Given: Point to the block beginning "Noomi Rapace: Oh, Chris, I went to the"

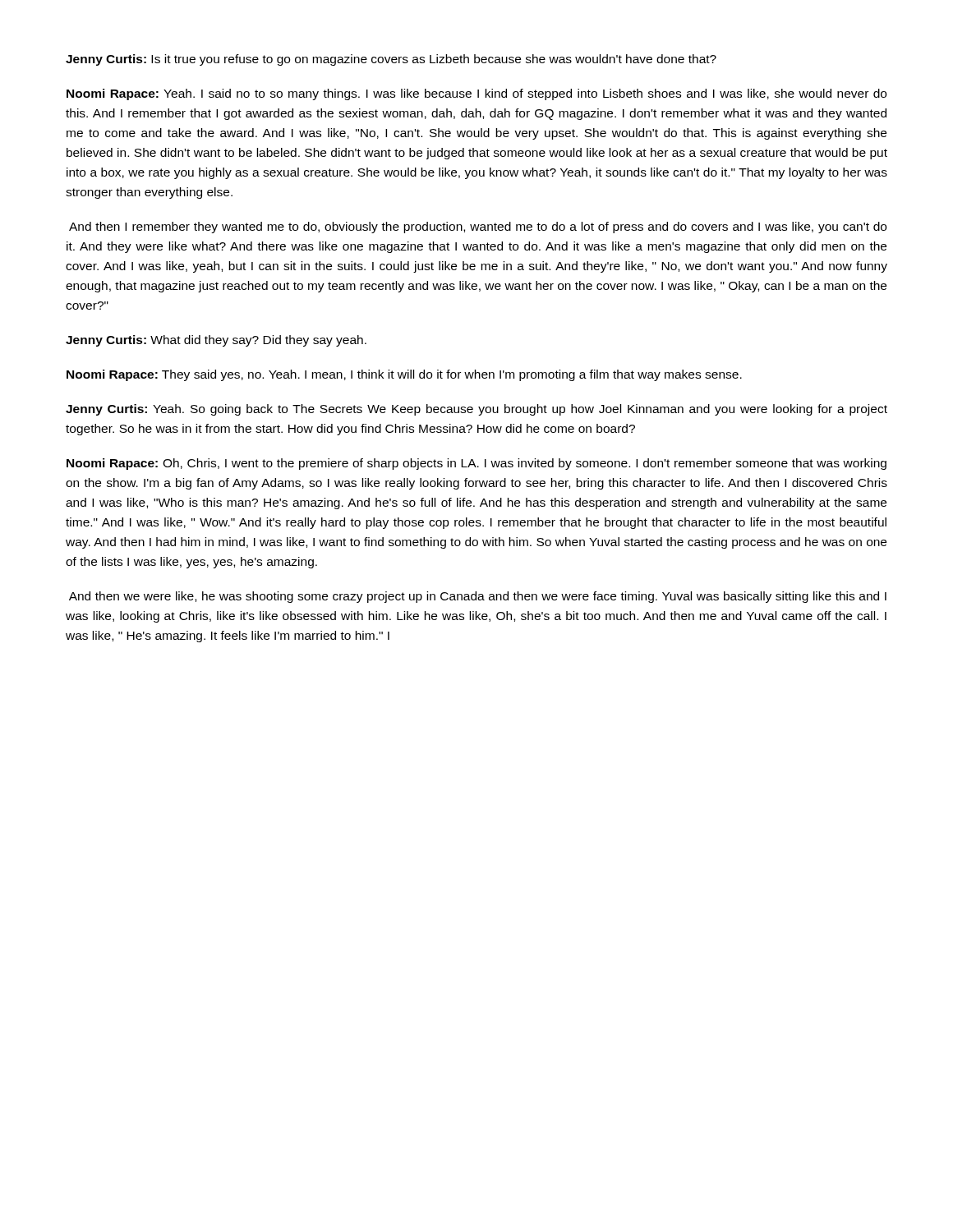Looking at the screenshot, I should tap(476, 512).
